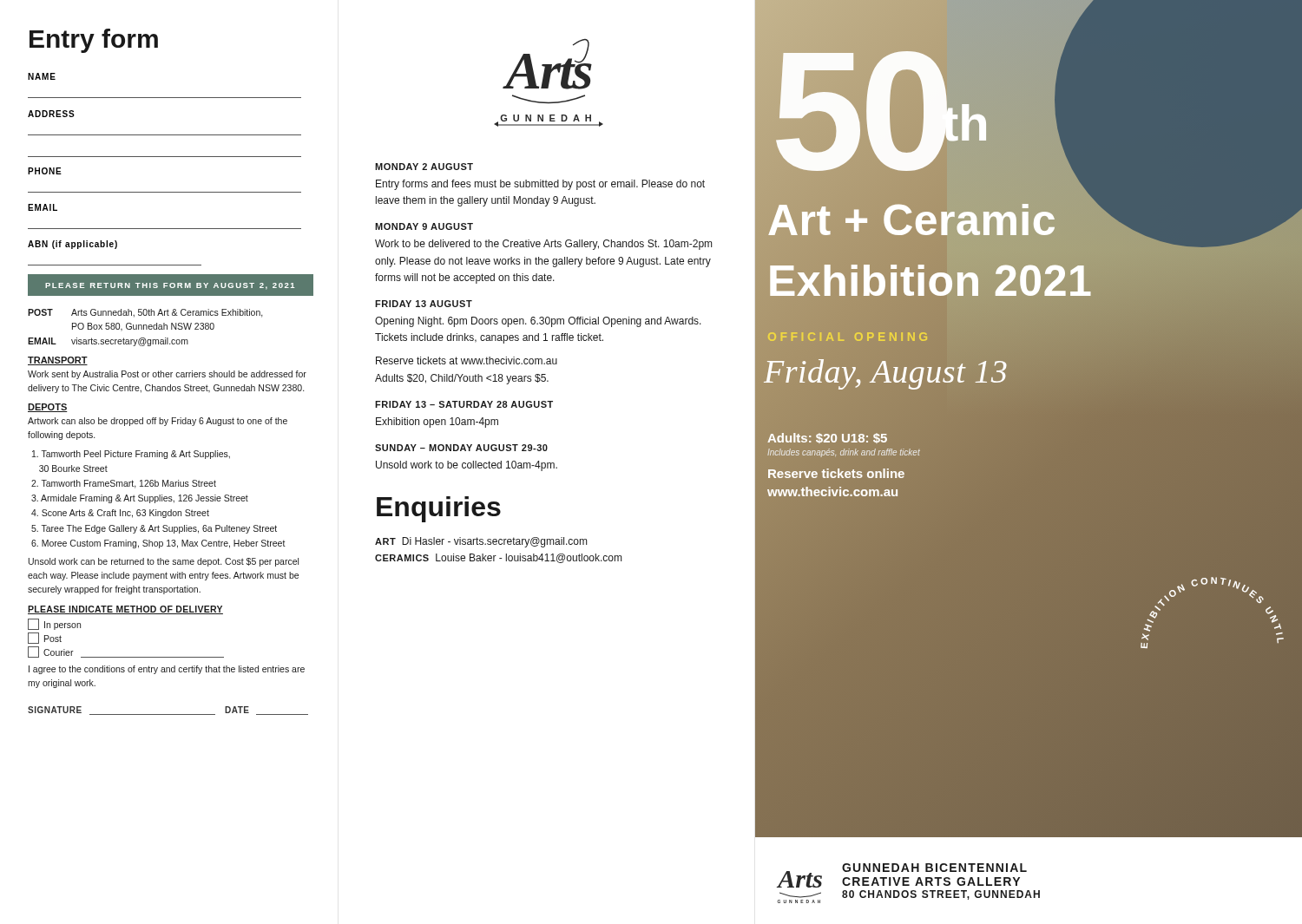Image resolution: width=1302 pixels, height=924 pixels.
Task: Locate the list item that reads "In person"
Action: tap(55, 625)
